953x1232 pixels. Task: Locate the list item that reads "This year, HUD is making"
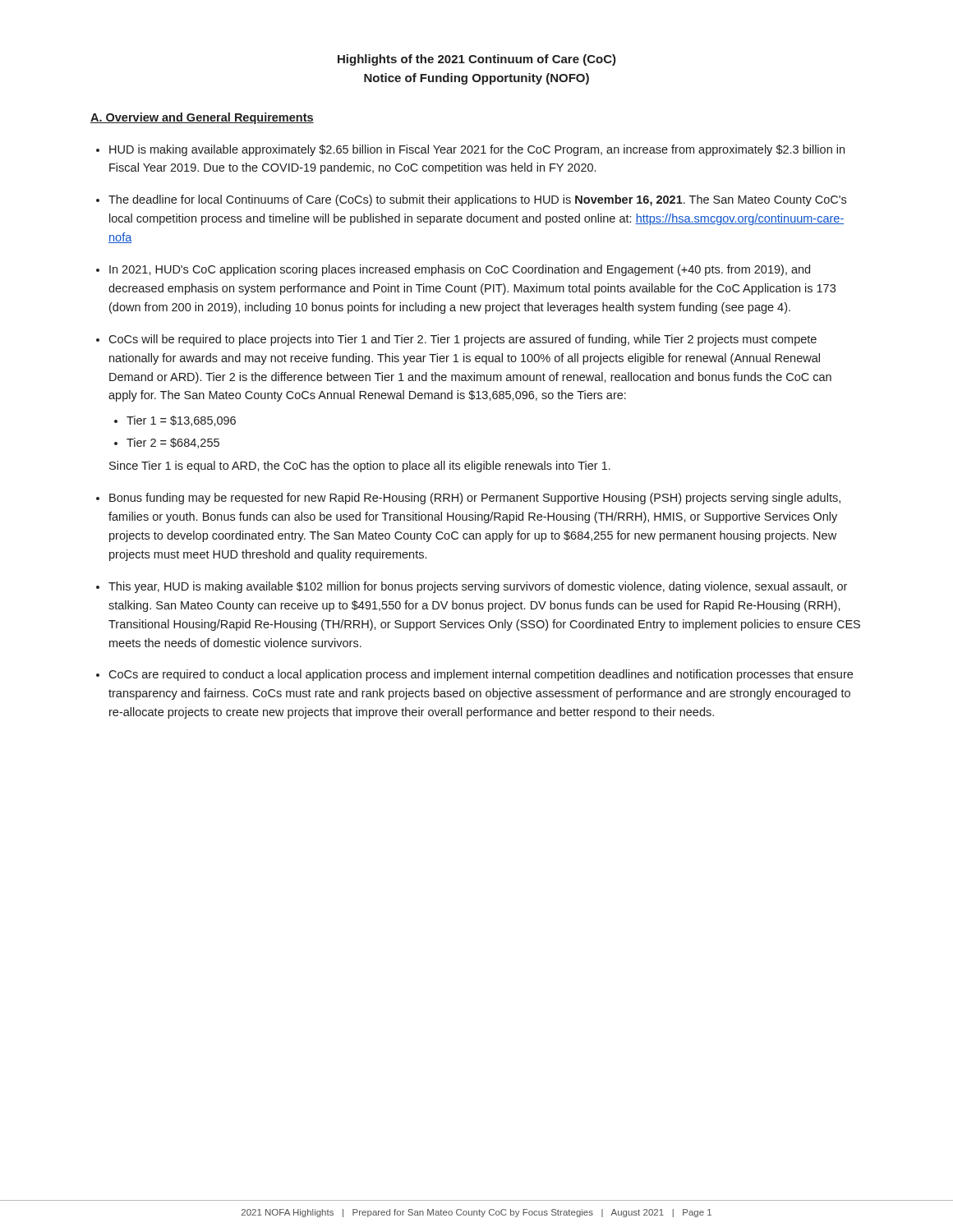486,615
